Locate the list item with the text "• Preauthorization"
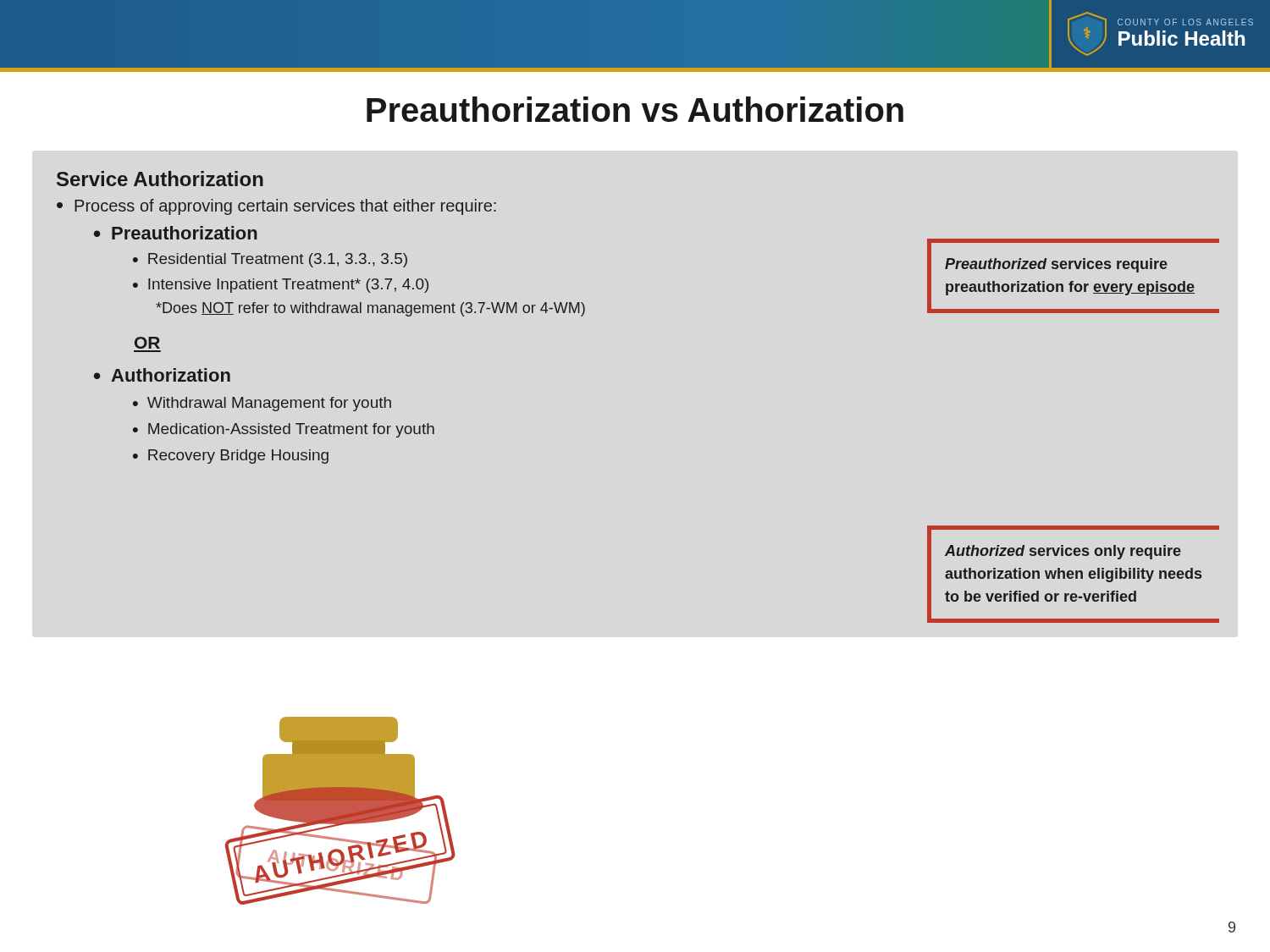The width and height of the screenshot is (1270, 952). click(176, 234)
